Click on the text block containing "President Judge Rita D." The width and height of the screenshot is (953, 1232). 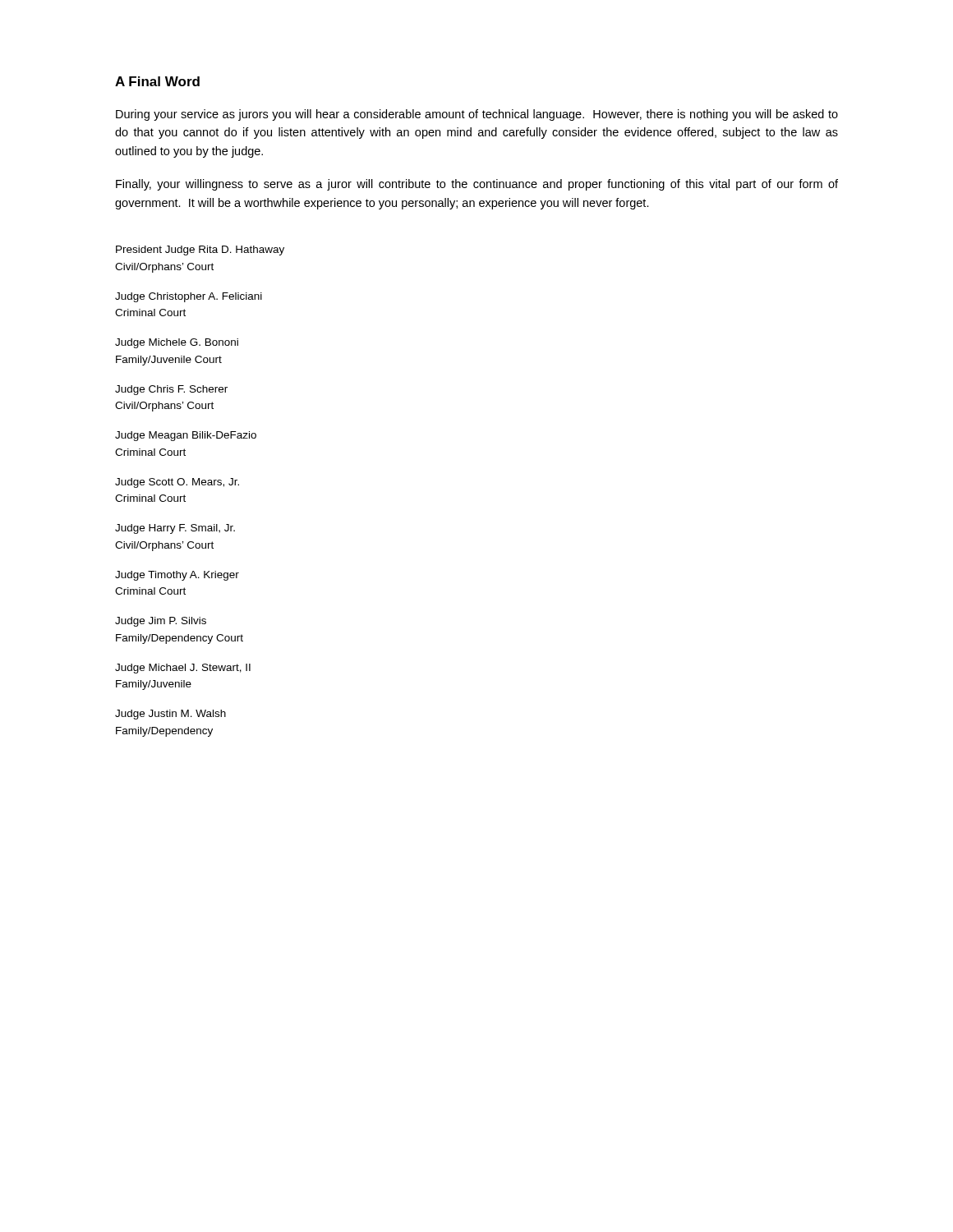[x=200, y=258]
